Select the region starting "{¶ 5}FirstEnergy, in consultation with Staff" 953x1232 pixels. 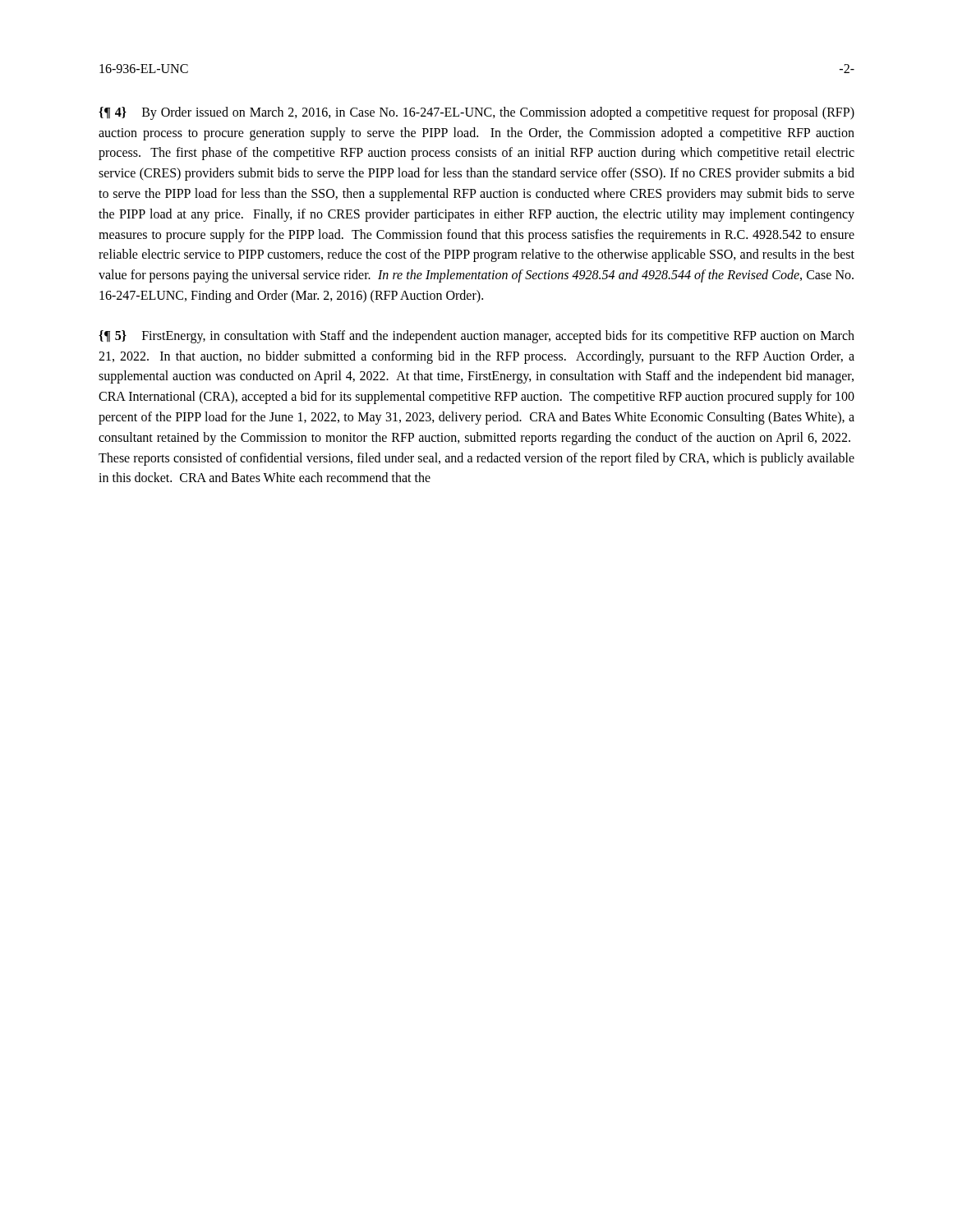pyautogui.click(x=476, y=407)
